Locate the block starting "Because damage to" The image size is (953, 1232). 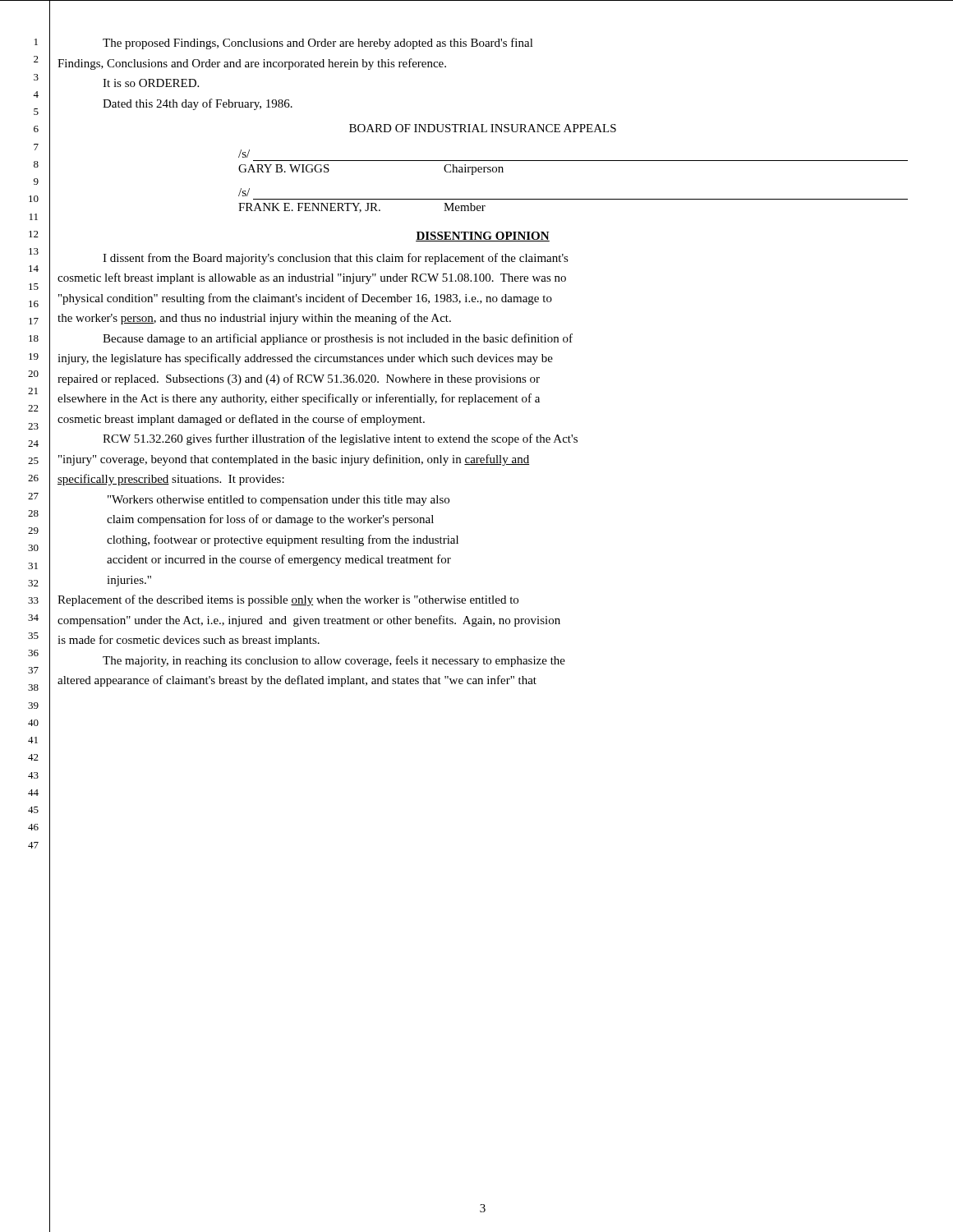(483, 379)
